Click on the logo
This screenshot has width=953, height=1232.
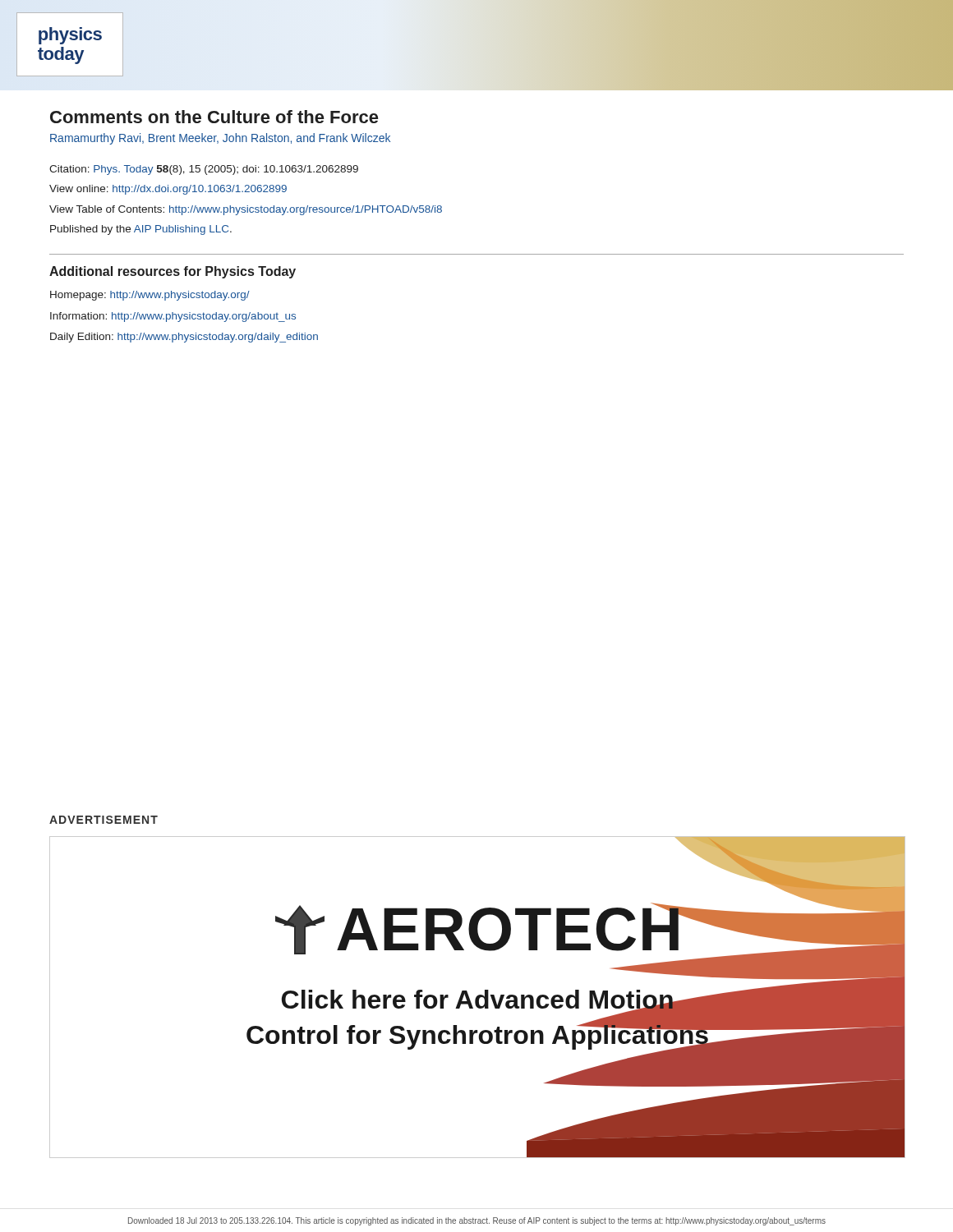[476, 45]
